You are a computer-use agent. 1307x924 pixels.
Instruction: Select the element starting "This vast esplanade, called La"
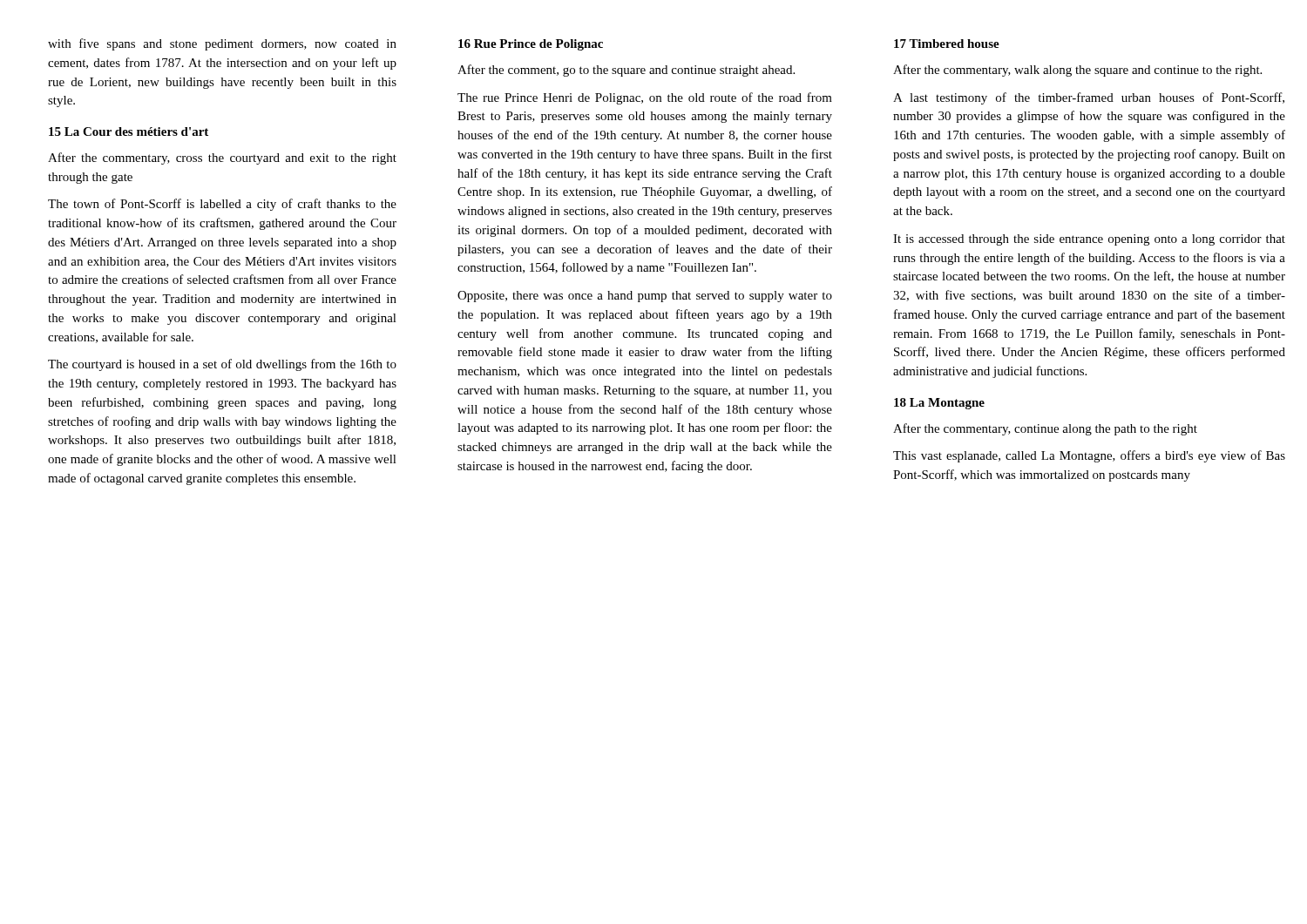pyautogui.click(x=1089, y=466)
